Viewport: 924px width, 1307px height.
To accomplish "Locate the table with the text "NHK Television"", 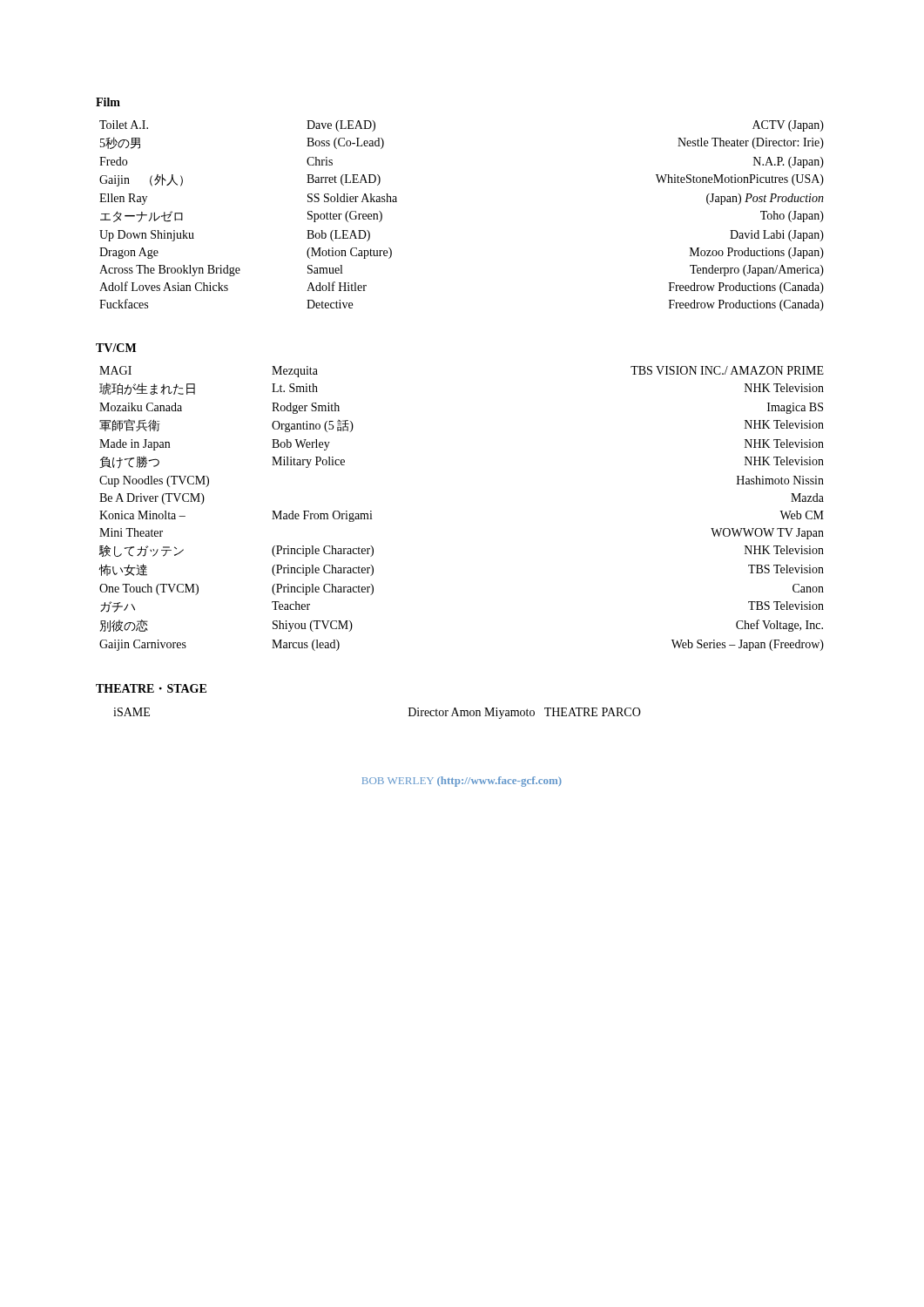I will tap(462, 508).
